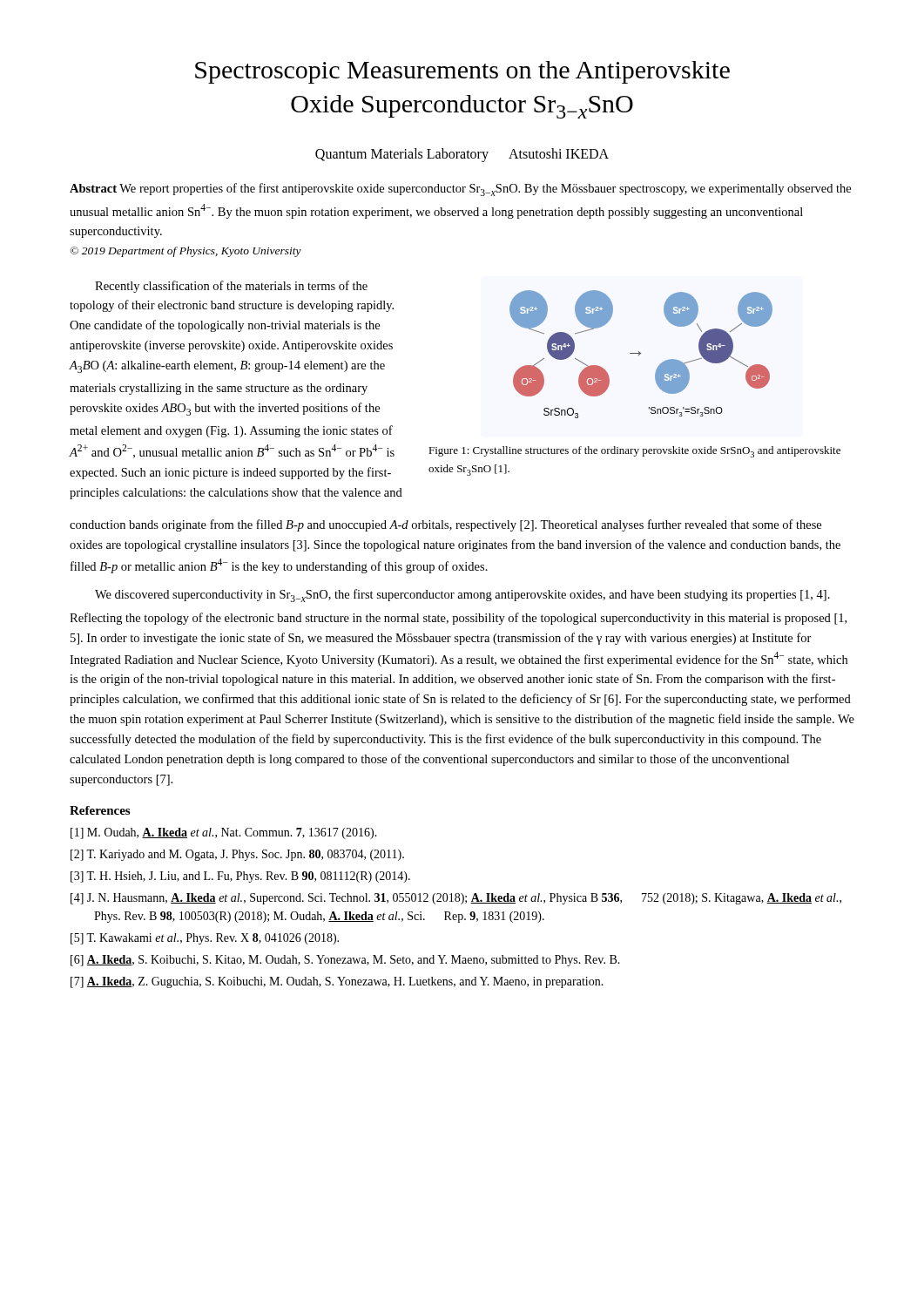The width and height of the screenshot is (924, 1307).
Task: Where is the passage that starts "[2] T. Kariyado"?
Action: pos(237,854)
